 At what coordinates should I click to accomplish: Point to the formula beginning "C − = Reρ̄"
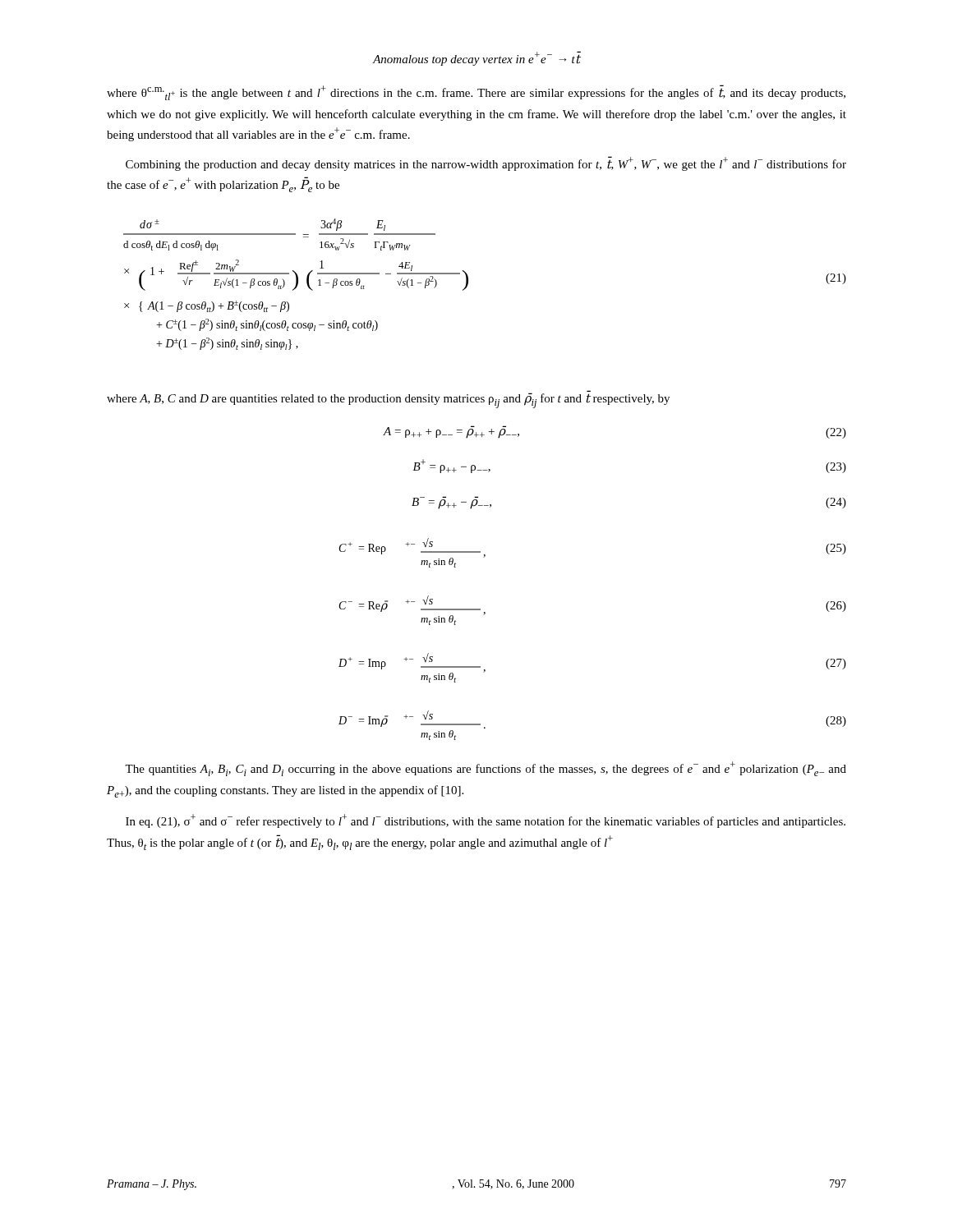(476, 606)
